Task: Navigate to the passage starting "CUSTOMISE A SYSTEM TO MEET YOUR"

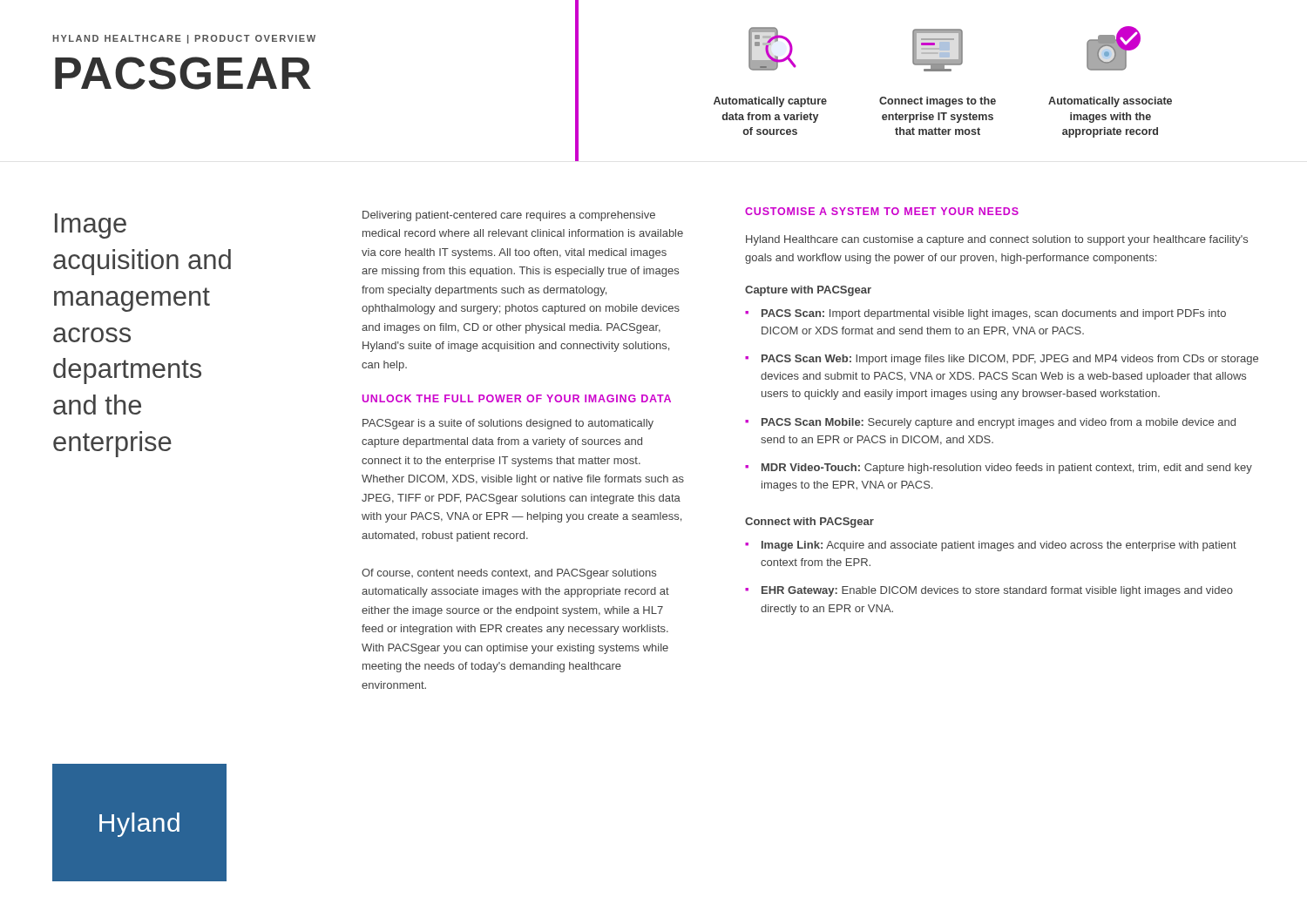Action: [882, 212]
